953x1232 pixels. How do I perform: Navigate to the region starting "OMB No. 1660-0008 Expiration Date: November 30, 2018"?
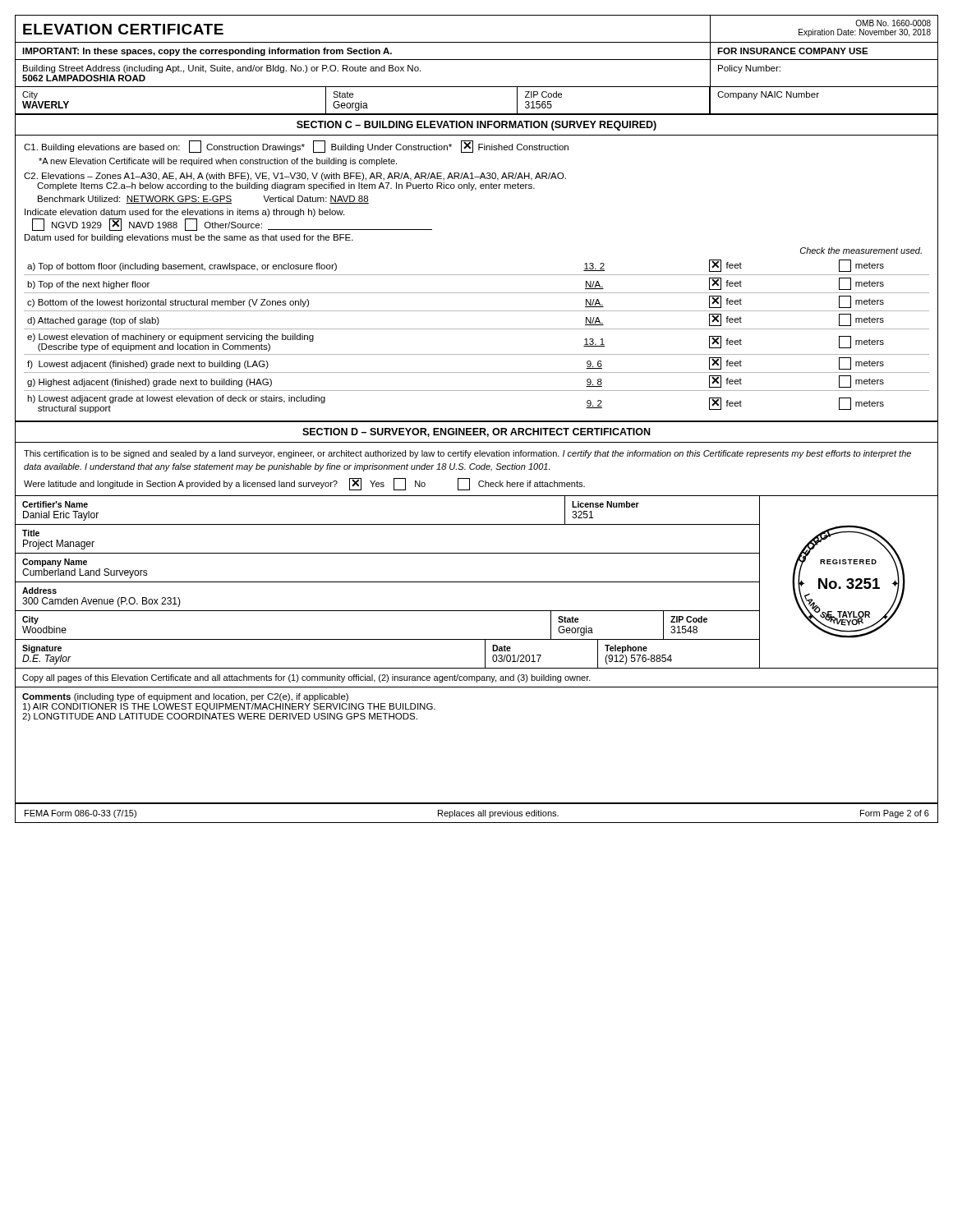[x=824, y=28]
